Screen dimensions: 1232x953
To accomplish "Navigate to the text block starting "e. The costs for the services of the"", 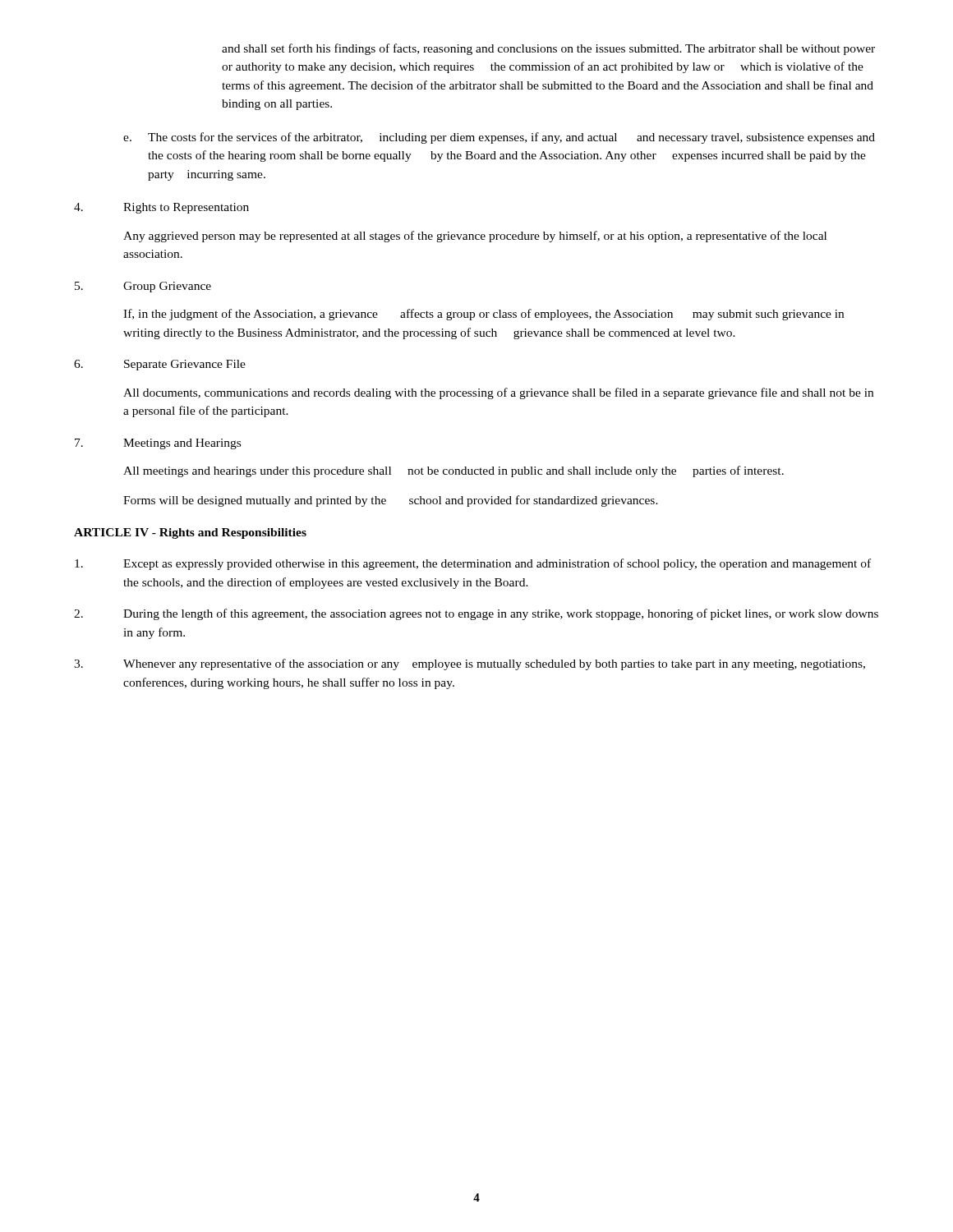I will [501, 156].
